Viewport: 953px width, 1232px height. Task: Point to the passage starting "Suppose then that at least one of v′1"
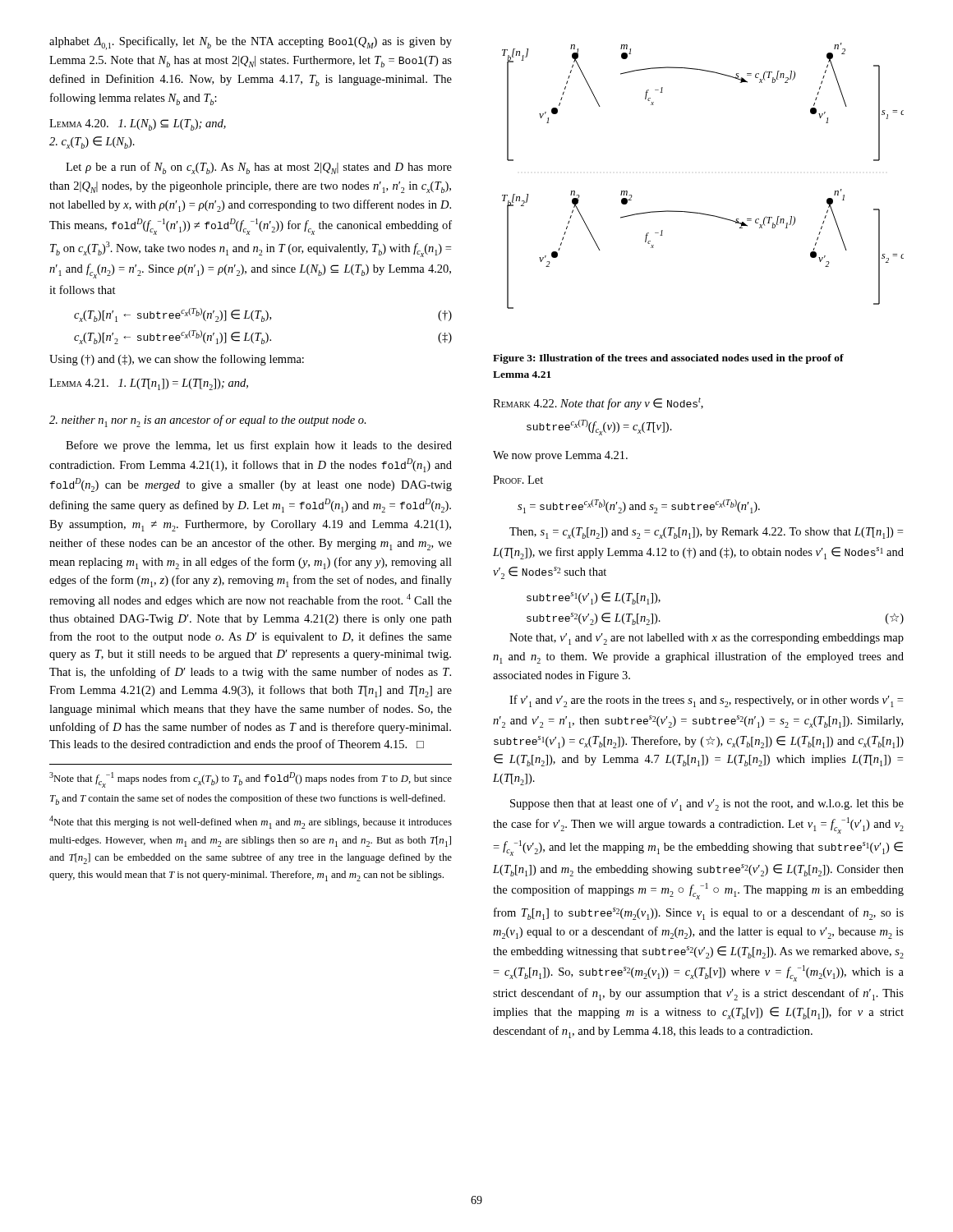click(698, 918)
